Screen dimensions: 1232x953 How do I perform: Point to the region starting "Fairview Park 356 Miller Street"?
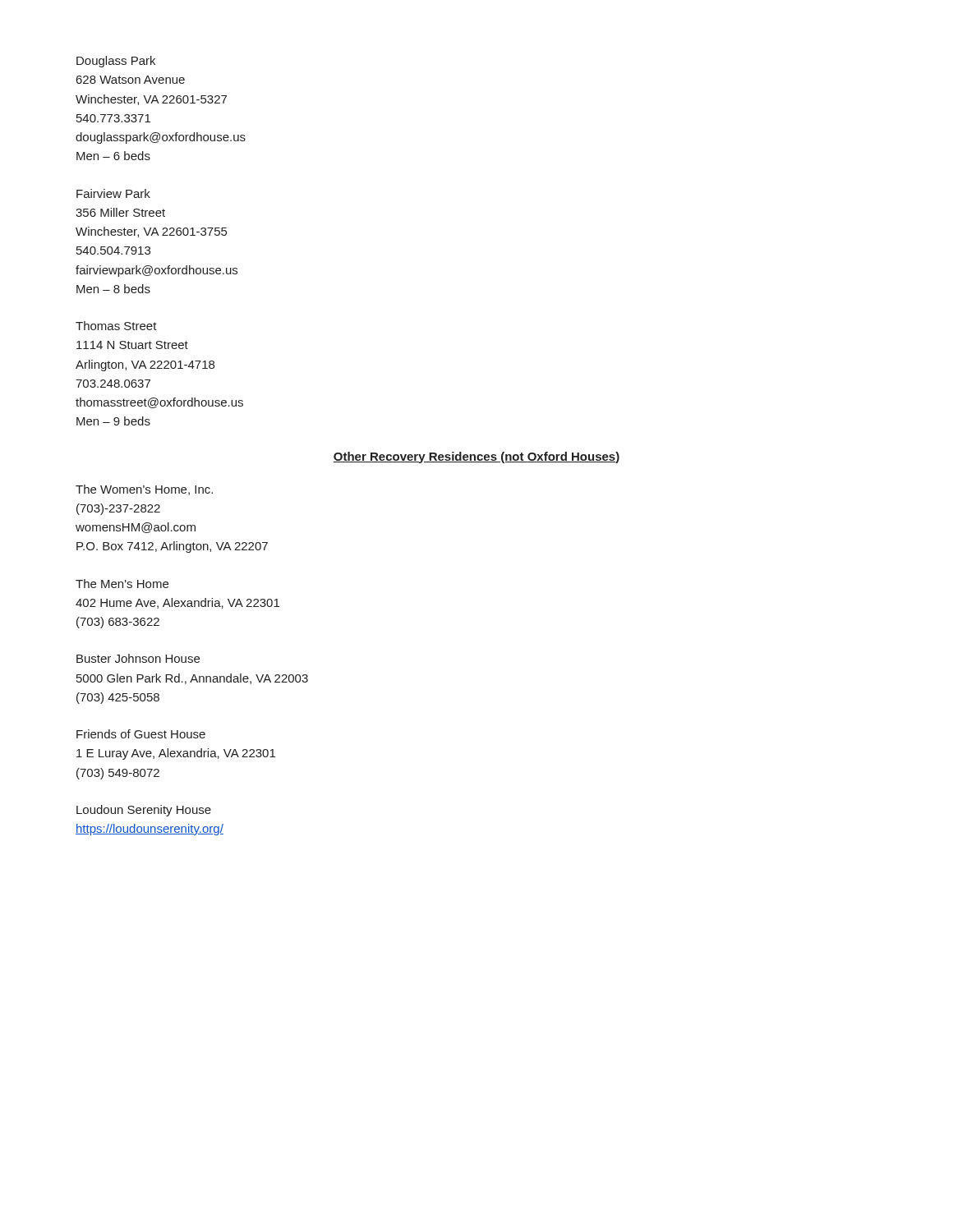tap(157, 241)
